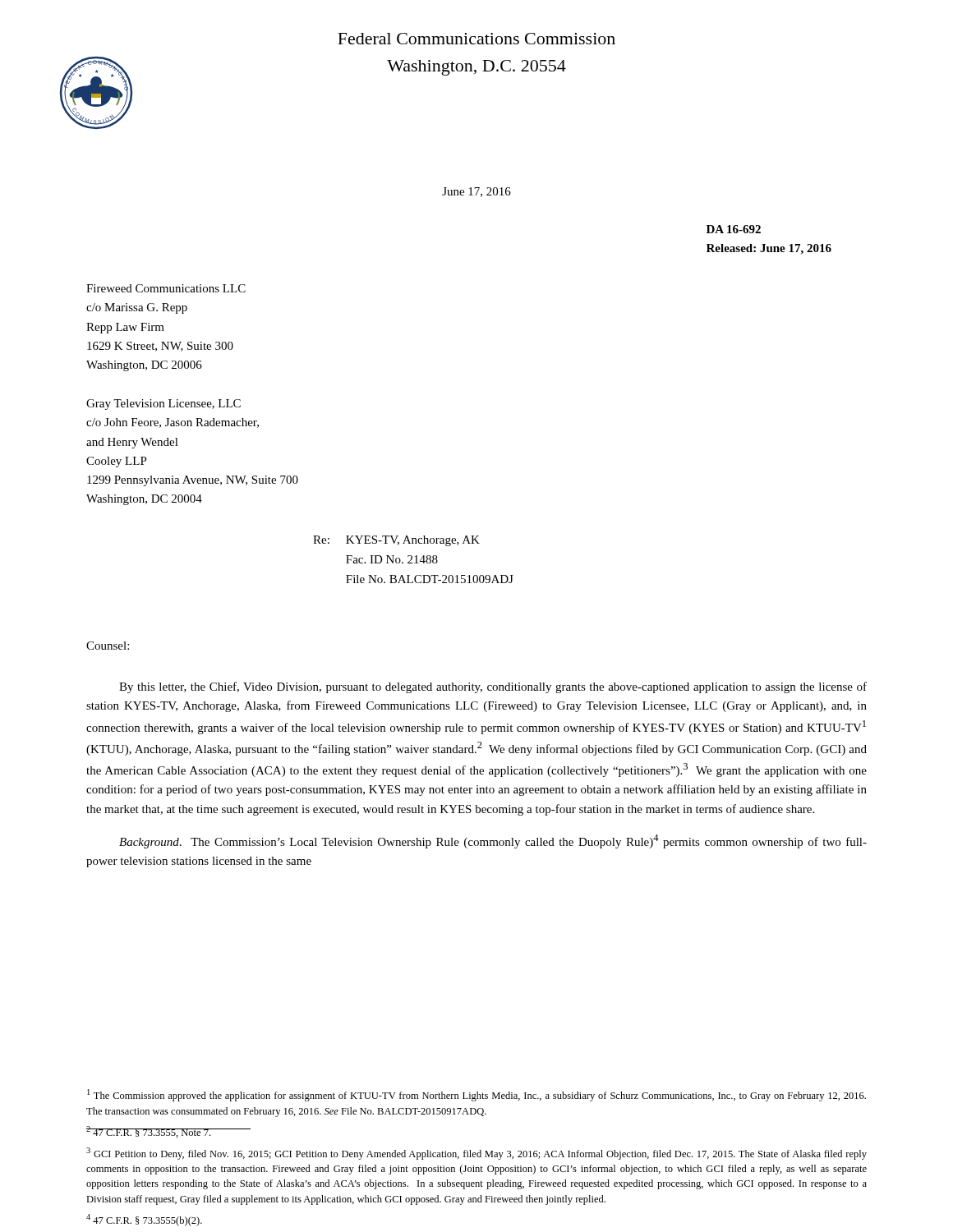The width and height of the screenshot is (953, 1232).
Task: Find the text block that reads "By this letter,"
Action: 476,748
